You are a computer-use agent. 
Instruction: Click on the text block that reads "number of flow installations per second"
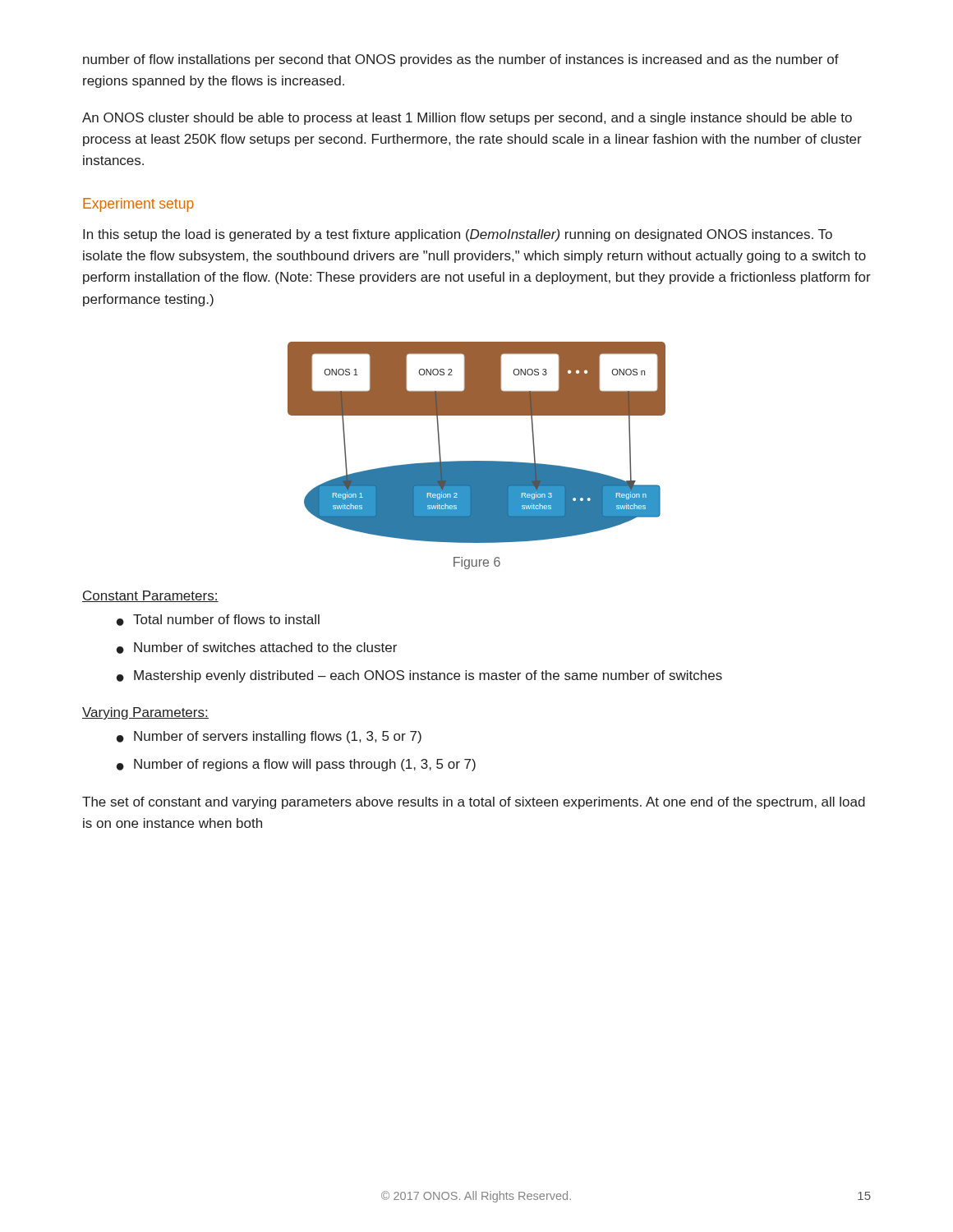coord(460,70)
